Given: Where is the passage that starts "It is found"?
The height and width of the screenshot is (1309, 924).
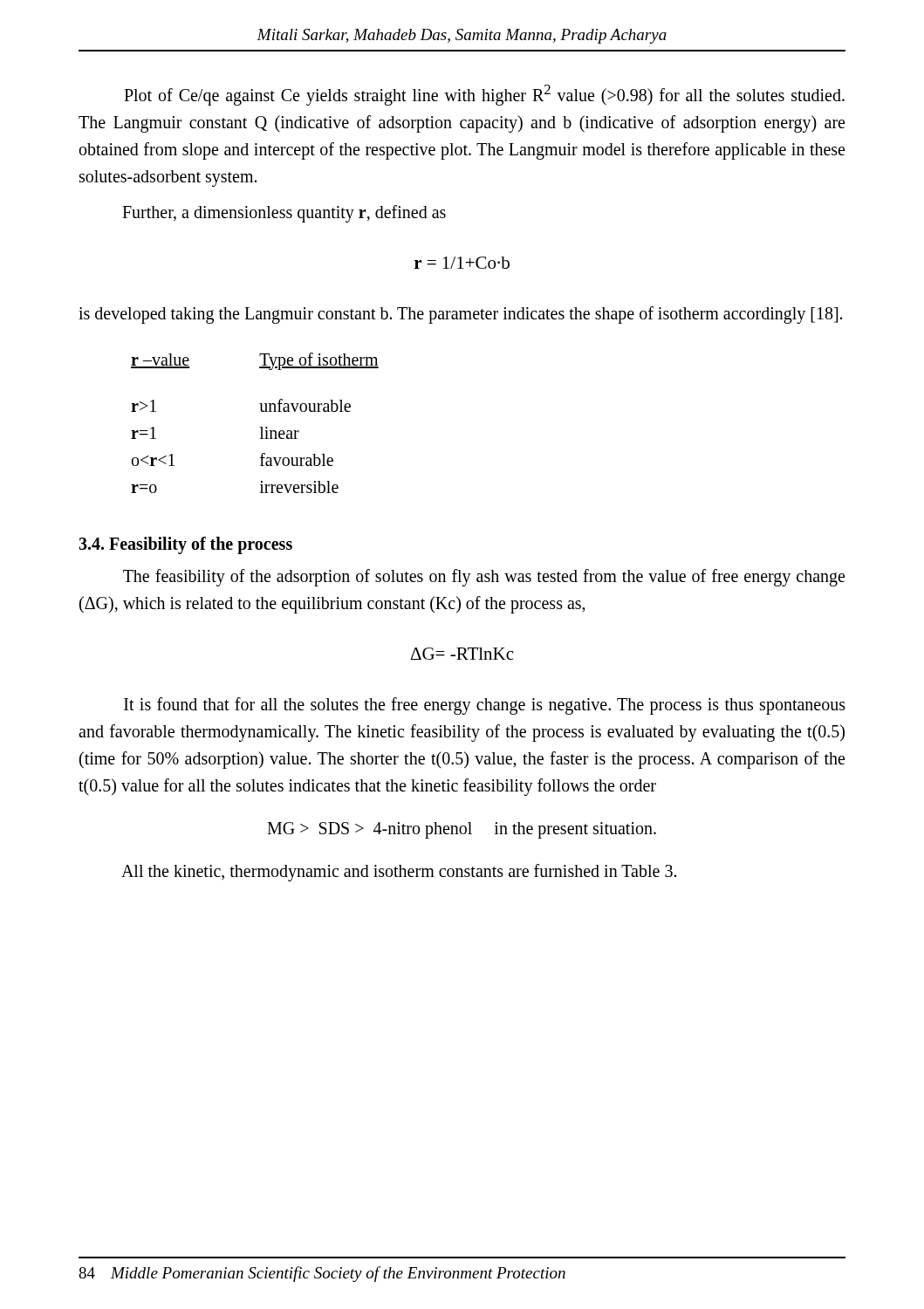Looking at the screenshot, I should point(462,744).
